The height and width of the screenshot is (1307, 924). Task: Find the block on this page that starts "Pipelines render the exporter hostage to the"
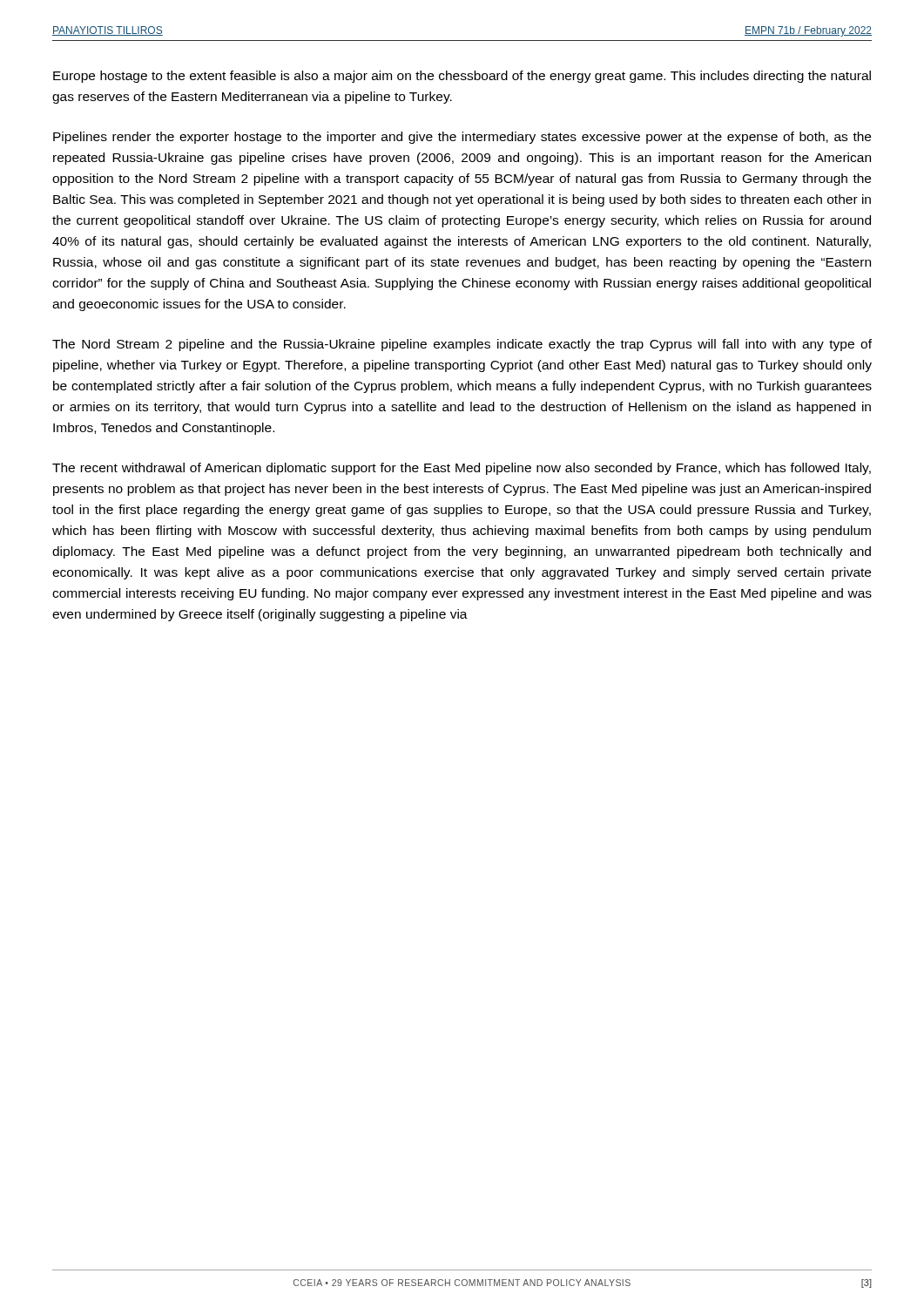pos(462,220)
